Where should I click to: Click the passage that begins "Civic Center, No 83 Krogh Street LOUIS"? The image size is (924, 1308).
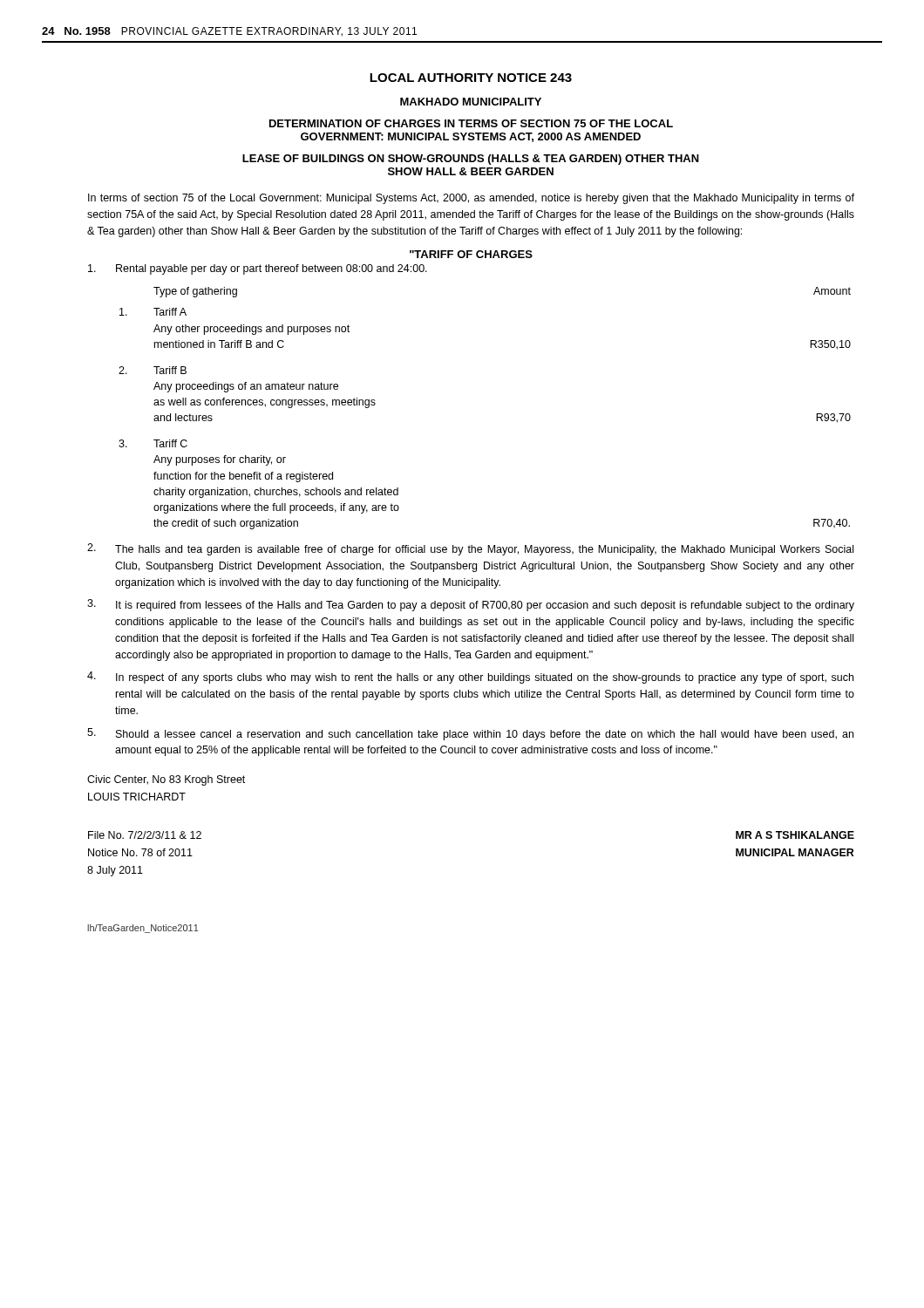tap(166, 788)
